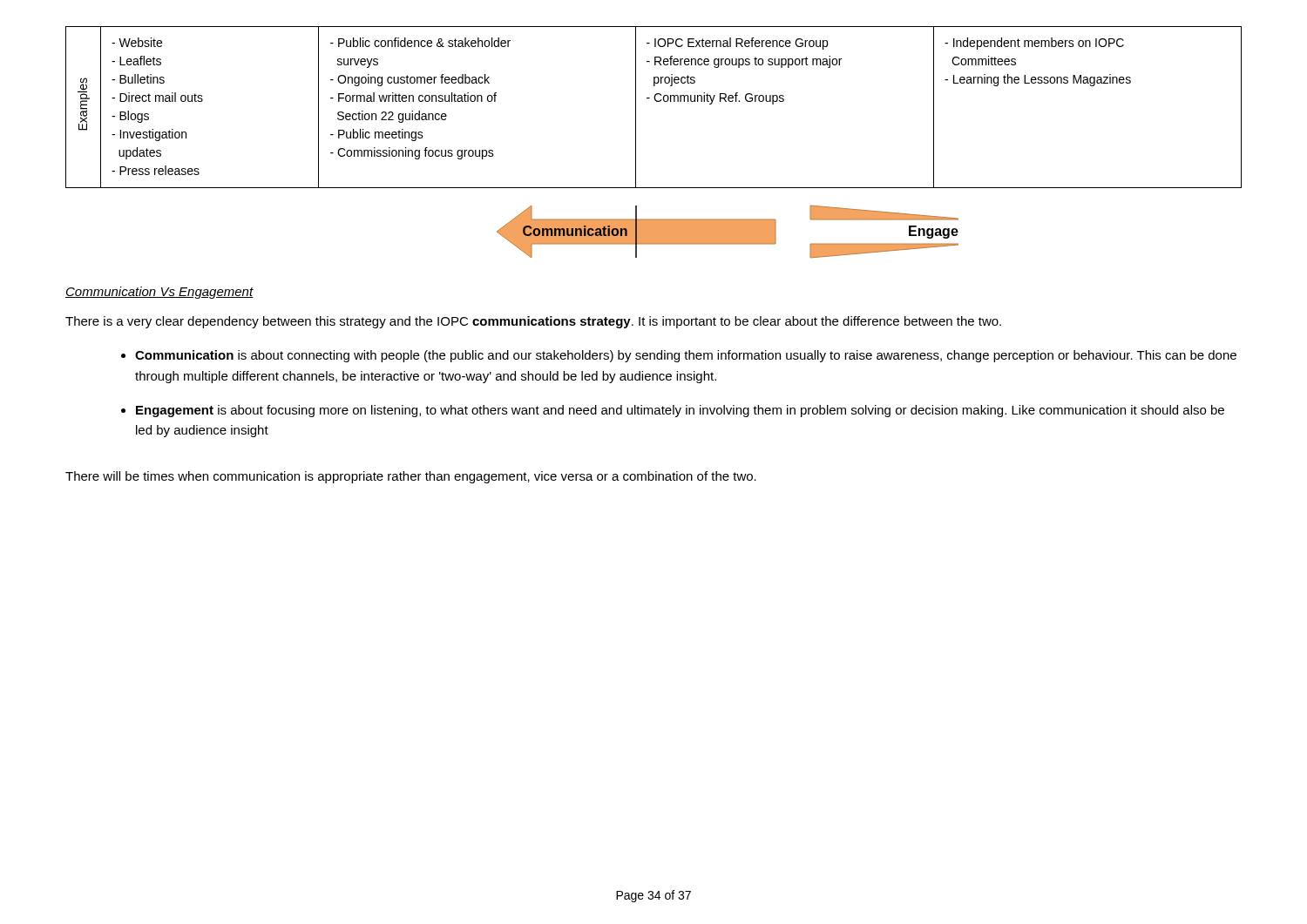This screenshot has width=1307, height=924.
Task: Locate the infographic
Action: click(654, 232)
